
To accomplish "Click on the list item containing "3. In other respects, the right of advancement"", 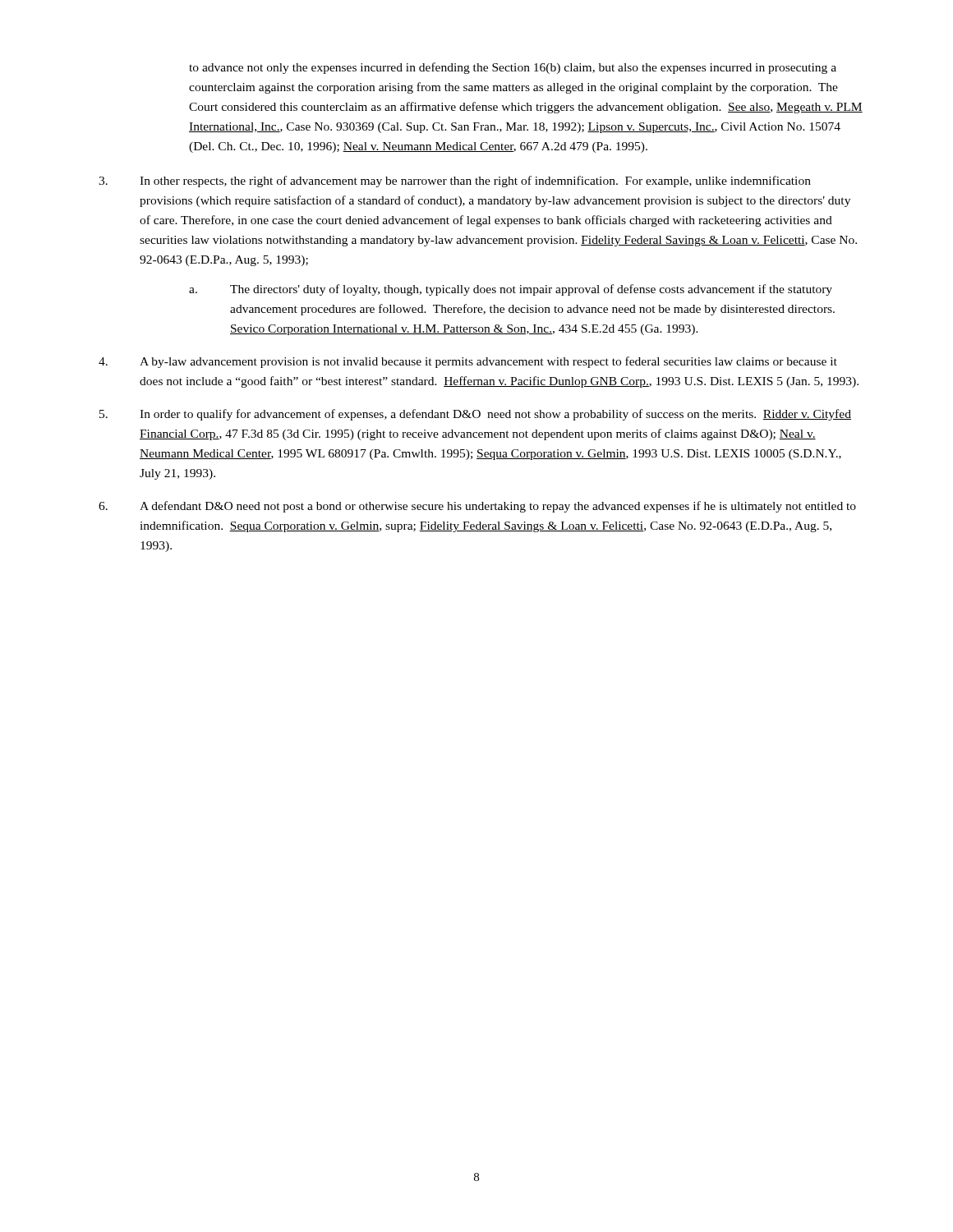I will click(x=476, y=255).
